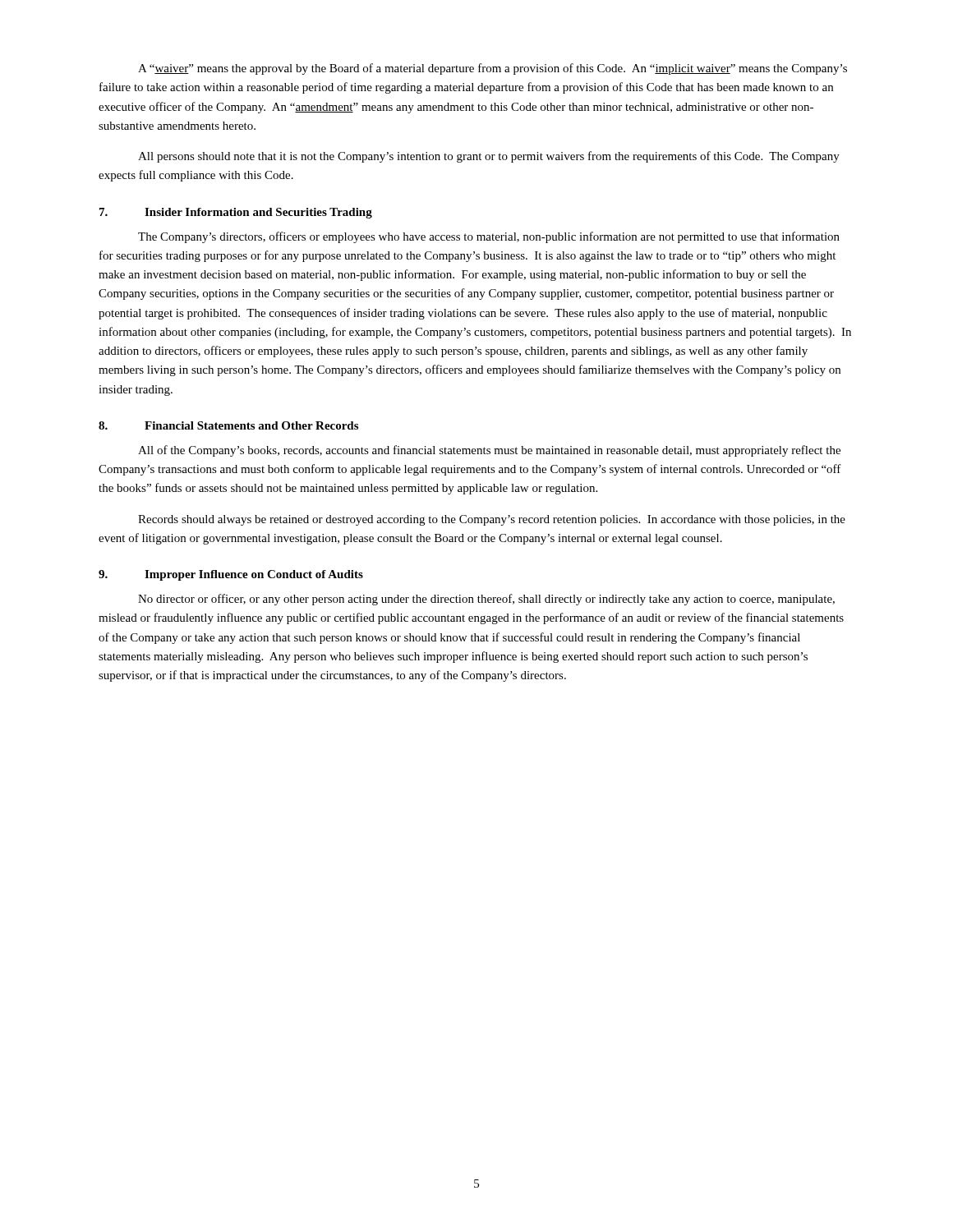
Task: Select the text block containing "No director or officer, or any other"
Action: pyautogui.click(x=471, y=637)
